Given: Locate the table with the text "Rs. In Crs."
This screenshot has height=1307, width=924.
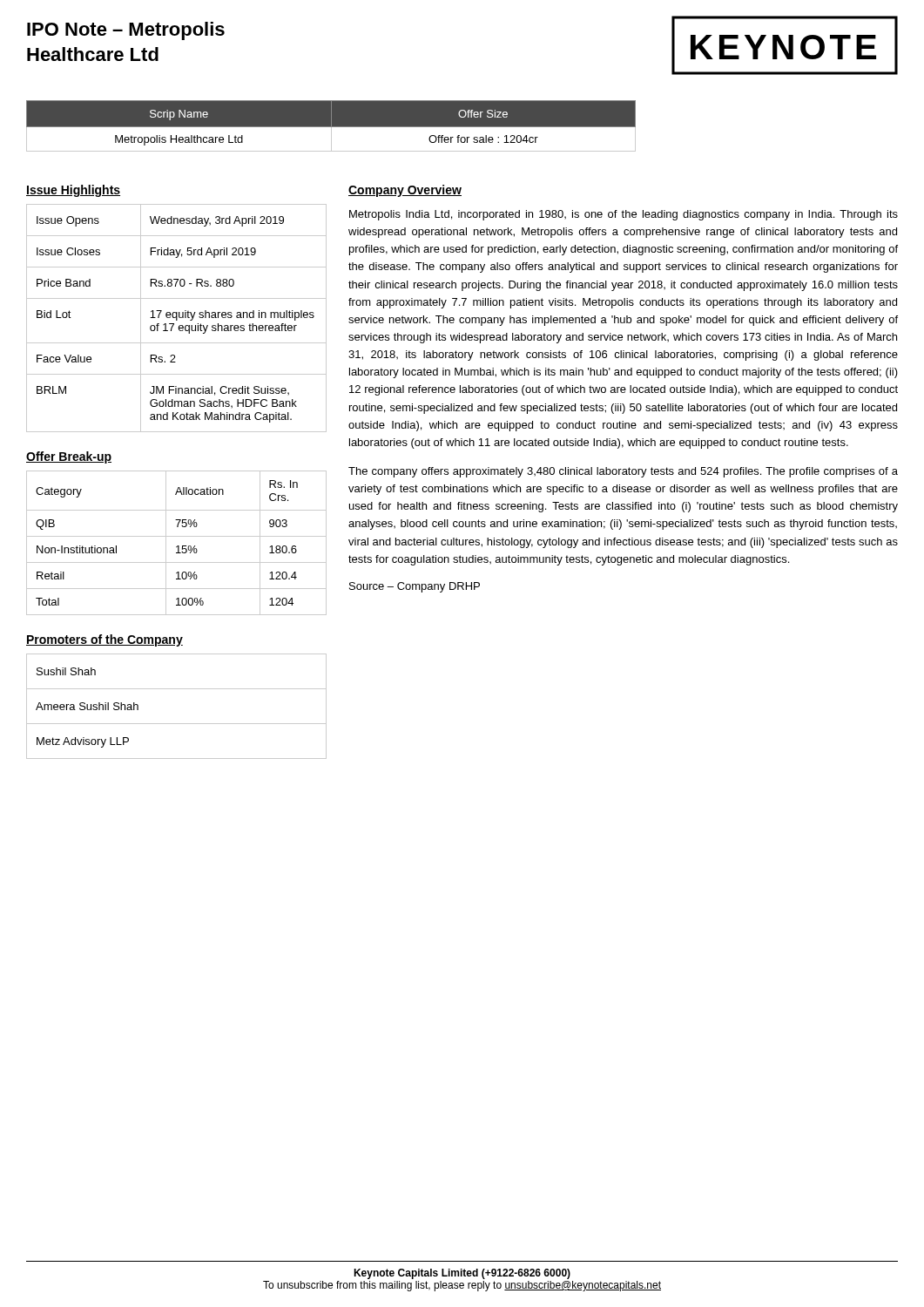Looking at the screenshot, I should click(x=176, y=543).
